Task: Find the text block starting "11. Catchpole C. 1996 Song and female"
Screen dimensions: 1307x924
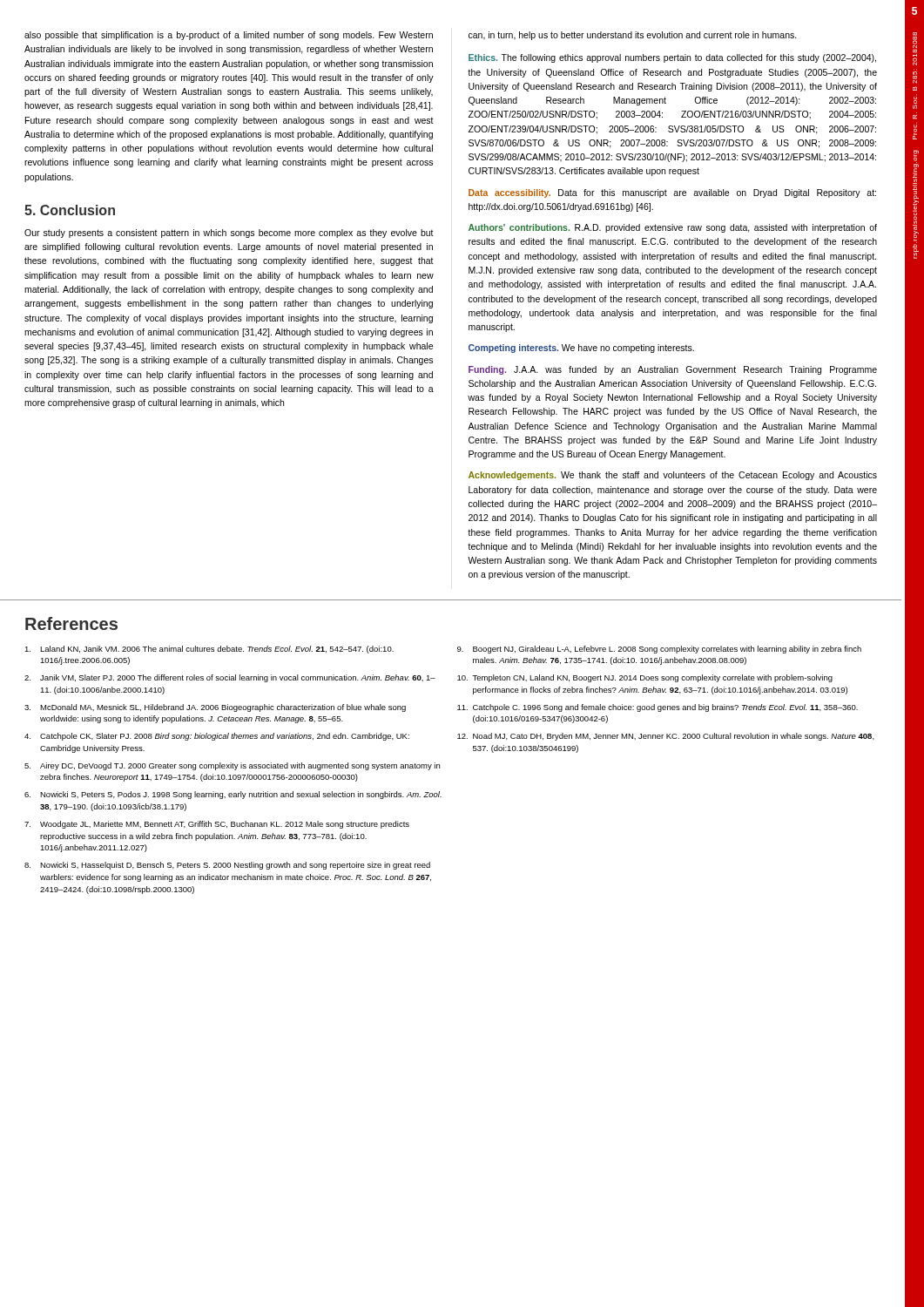Action: point(667,713)
